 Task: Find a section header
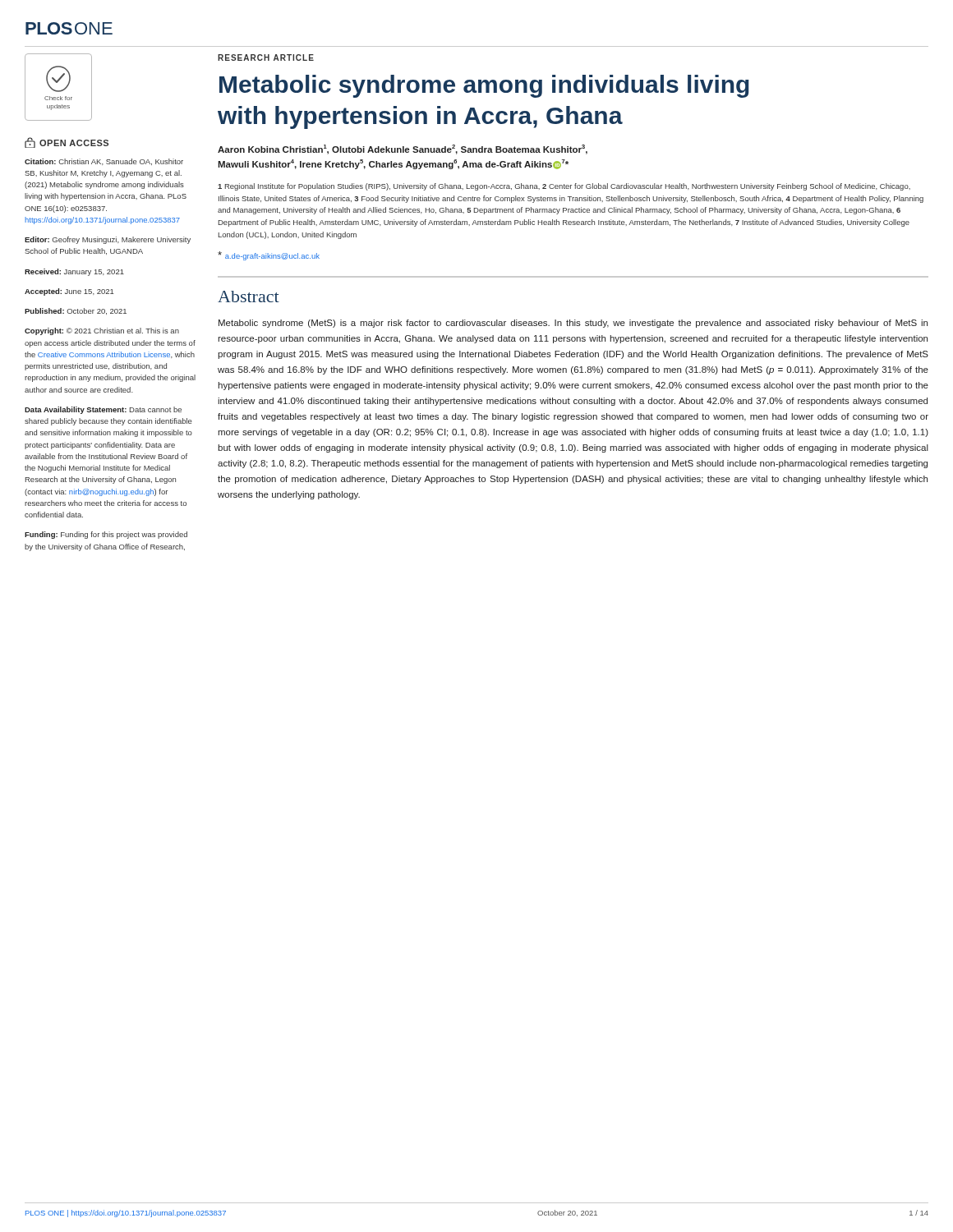coord(248,296)
